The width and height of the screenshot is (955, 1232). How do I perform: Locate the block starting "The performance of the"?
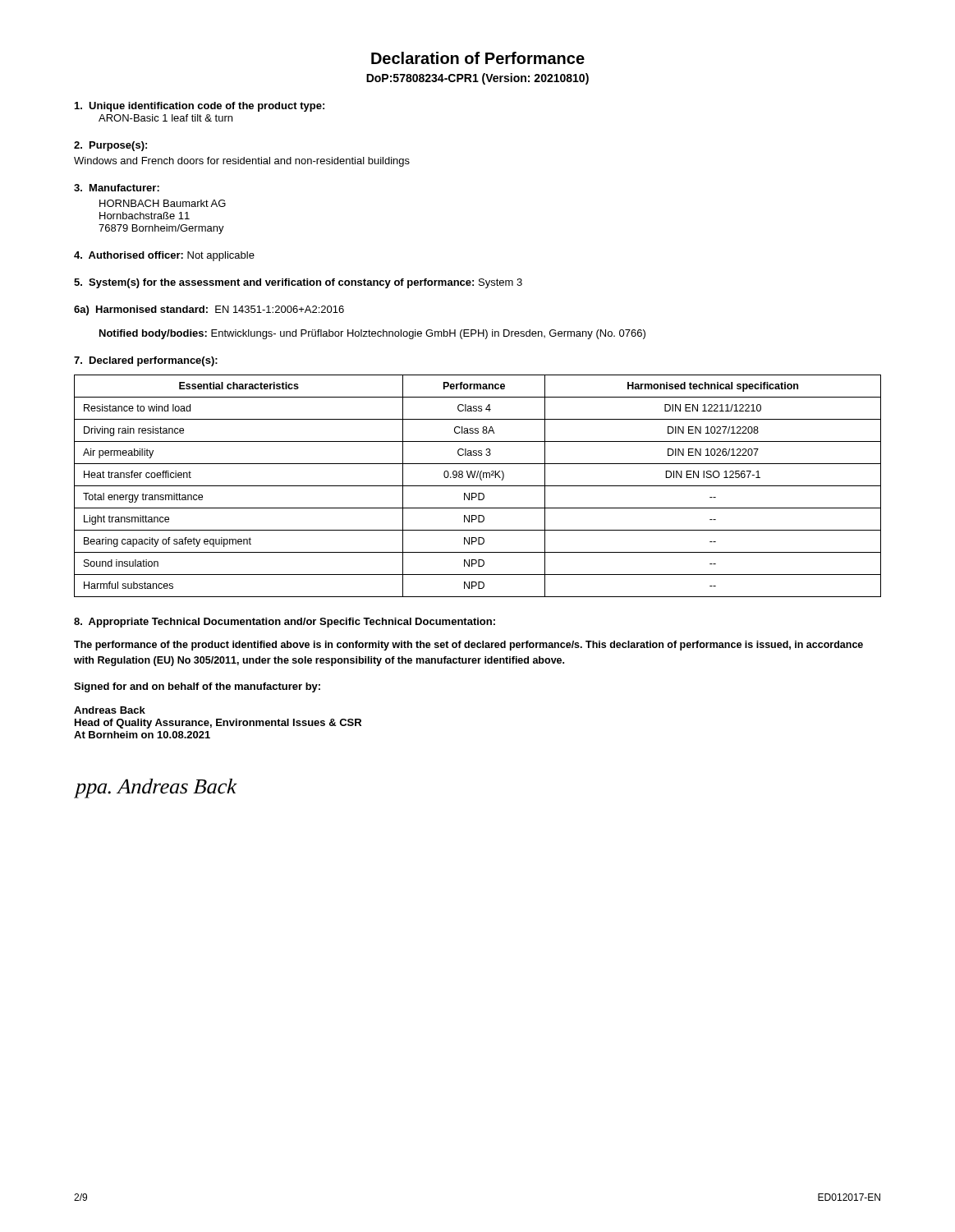click(469, 652)
